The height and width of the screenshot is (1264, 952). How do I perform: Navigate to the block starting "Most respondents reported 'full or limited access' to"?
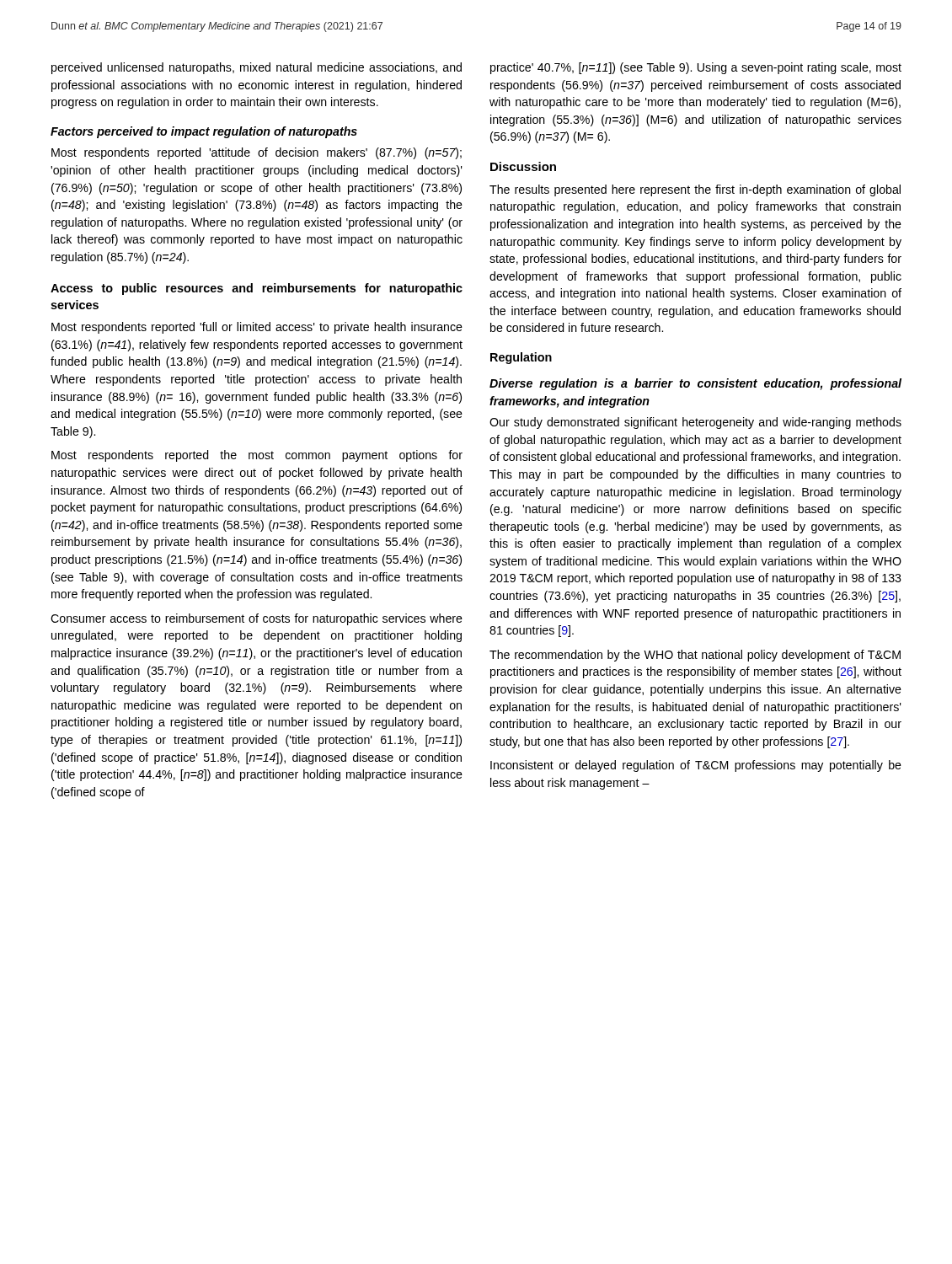click(x=257, y=380)
